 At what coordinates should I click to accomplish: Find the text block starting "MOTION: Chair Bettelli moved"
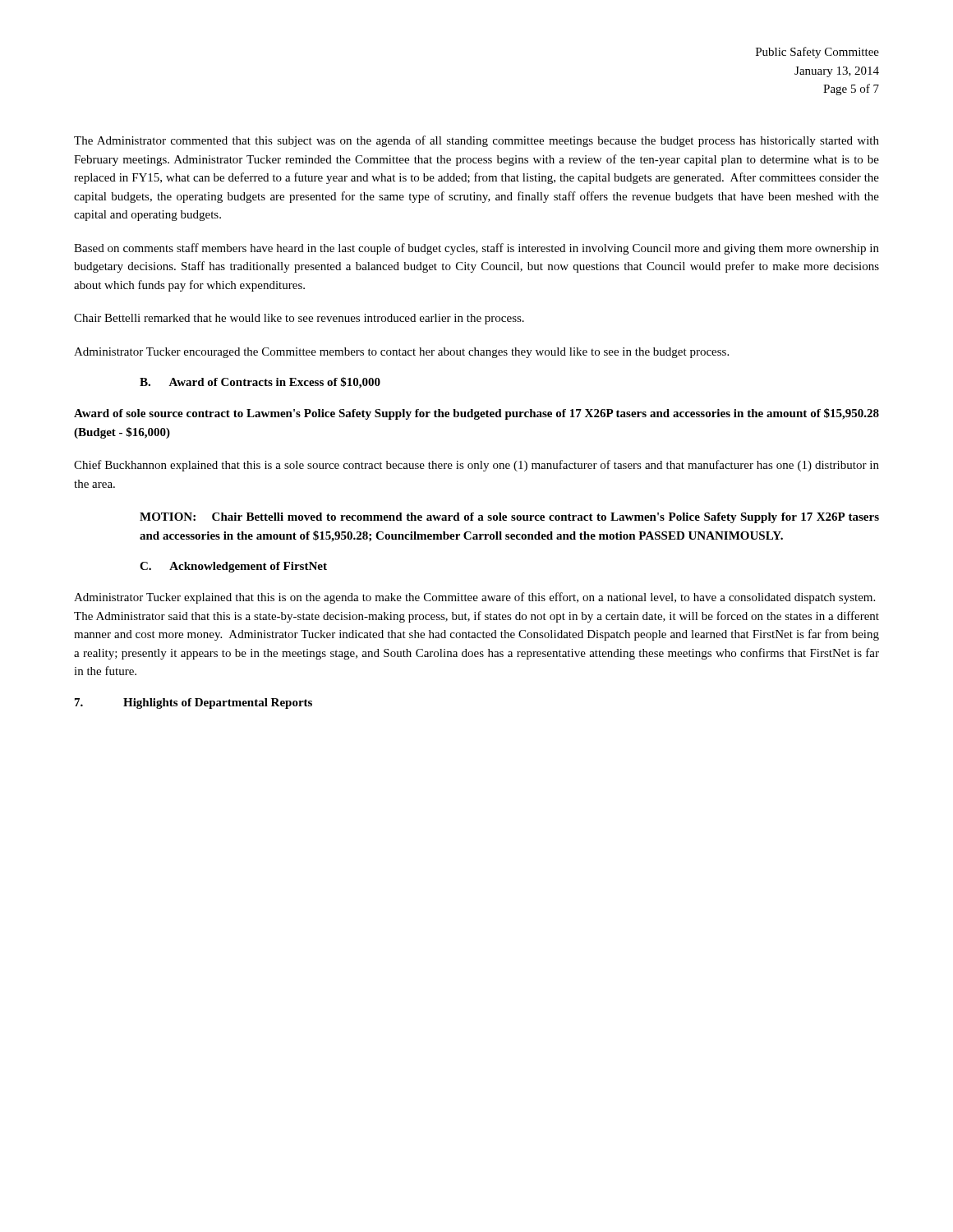[x=509, y=526]
